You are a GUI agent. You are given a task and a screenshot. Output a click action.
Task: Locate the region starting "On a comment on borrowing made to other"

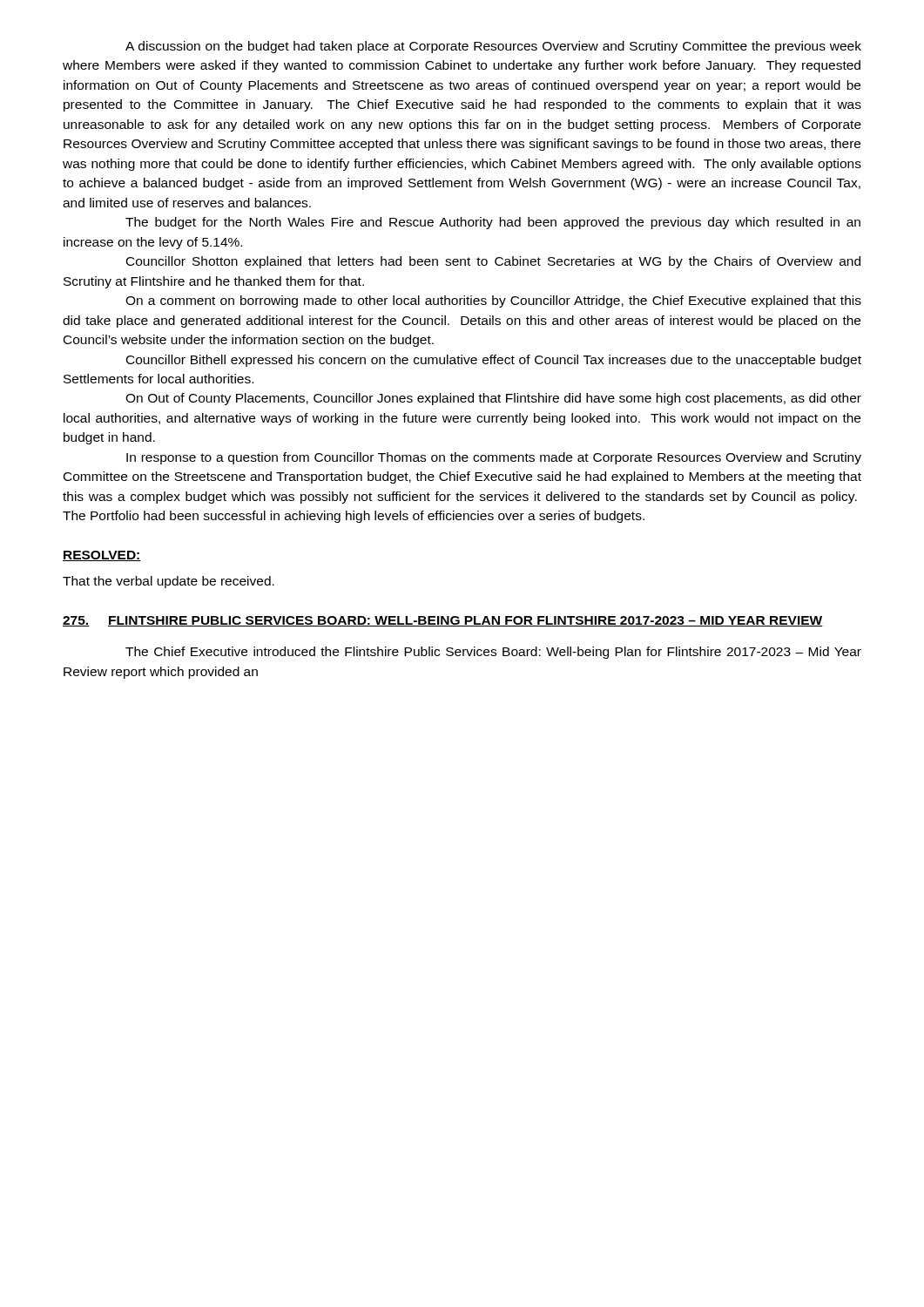pos(462,320)
